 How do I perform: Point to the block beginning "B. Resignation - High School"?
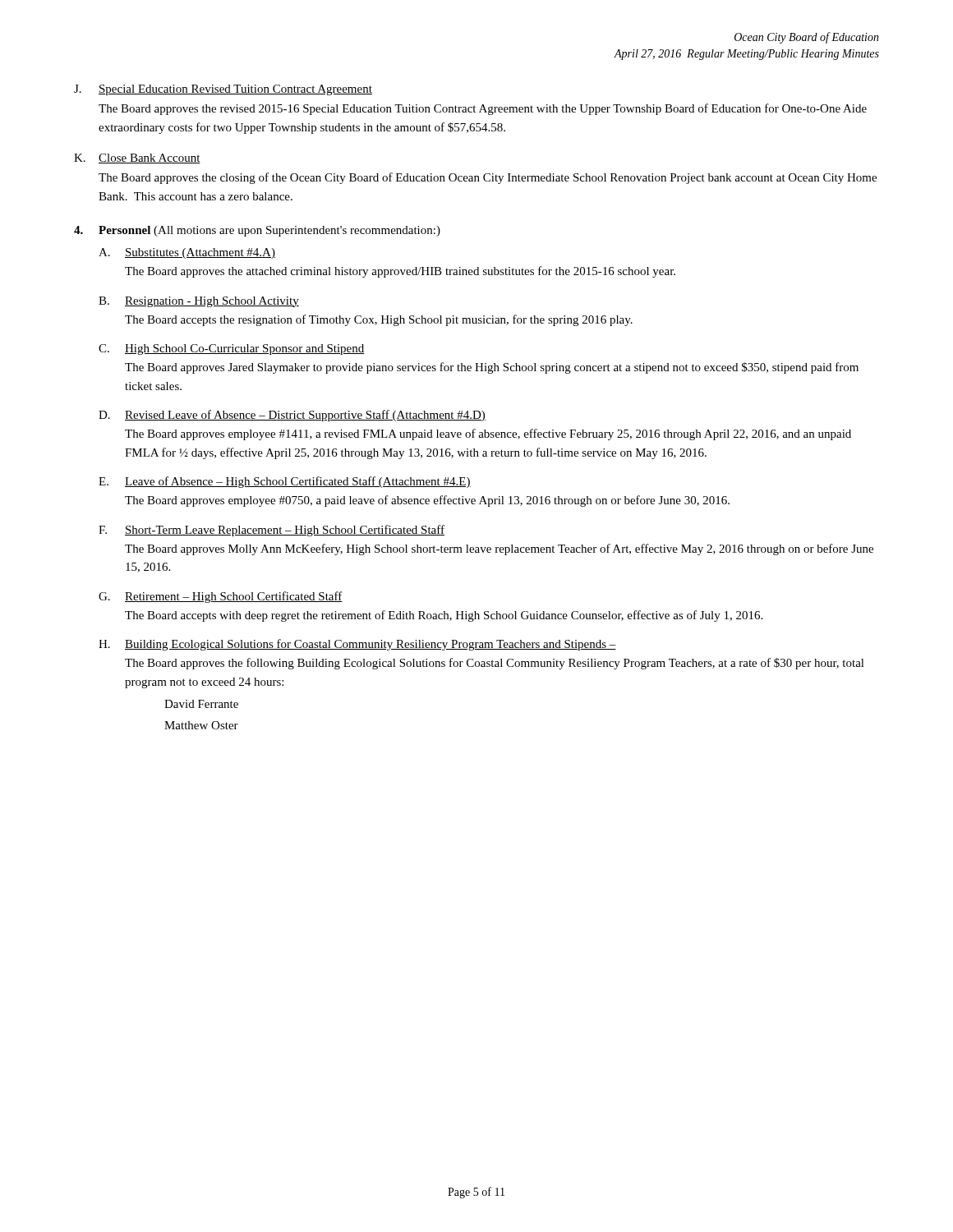pos(366,311)
